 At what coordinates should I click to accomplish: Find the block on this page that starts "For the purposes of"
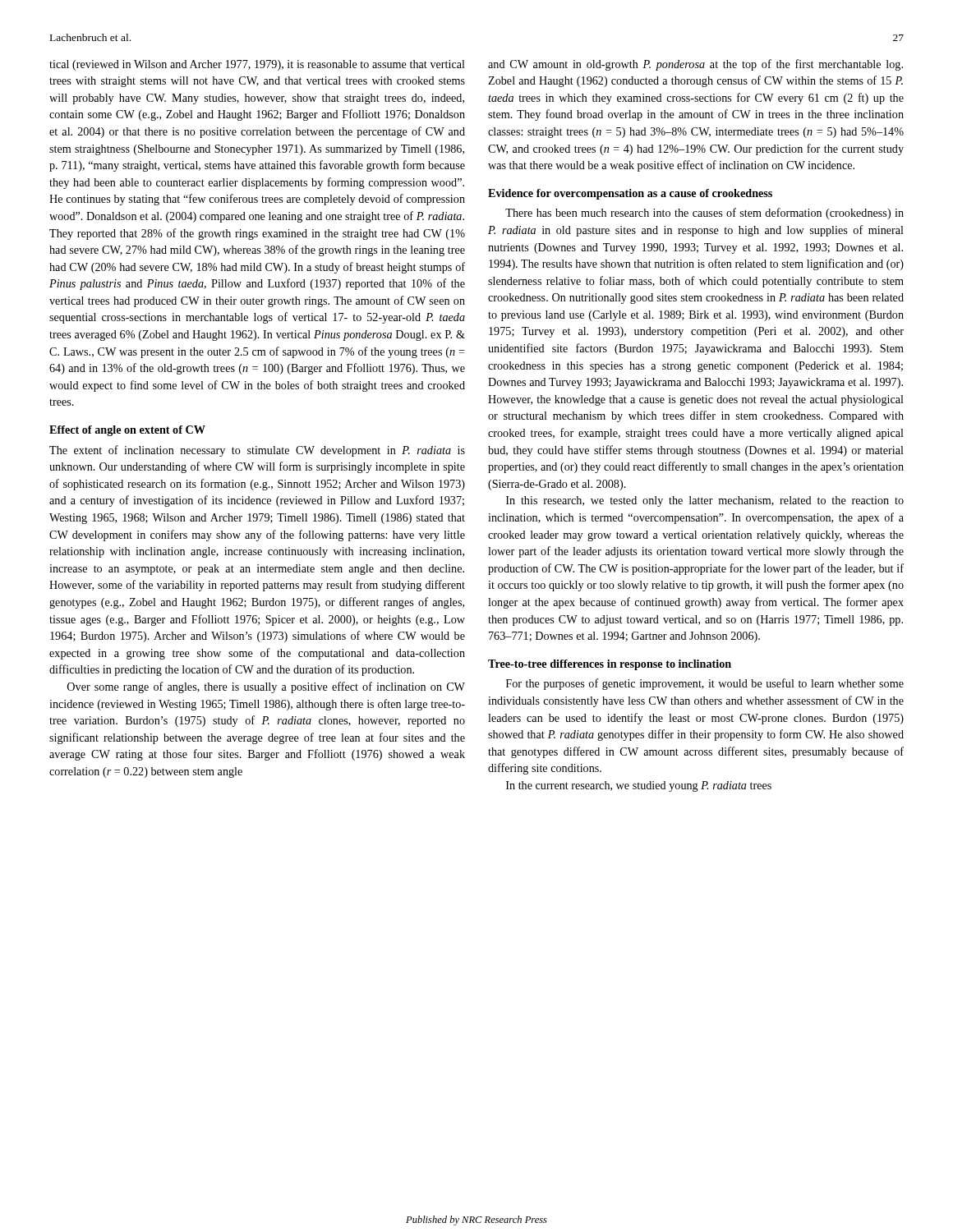click(696, 726)
